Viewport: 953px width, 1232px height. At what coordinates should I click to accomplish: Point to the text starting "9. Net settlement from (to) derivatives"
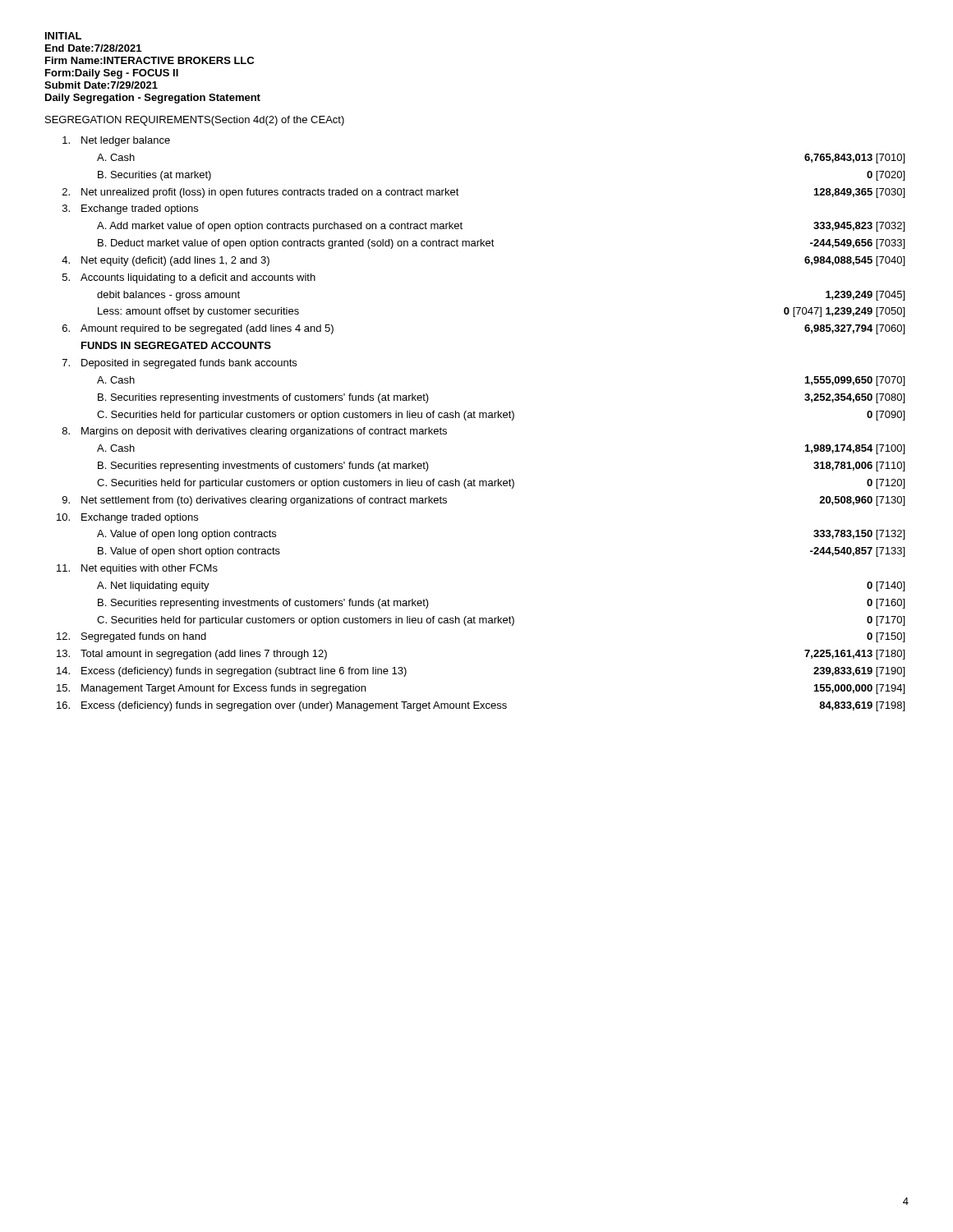tap(260, 501)
